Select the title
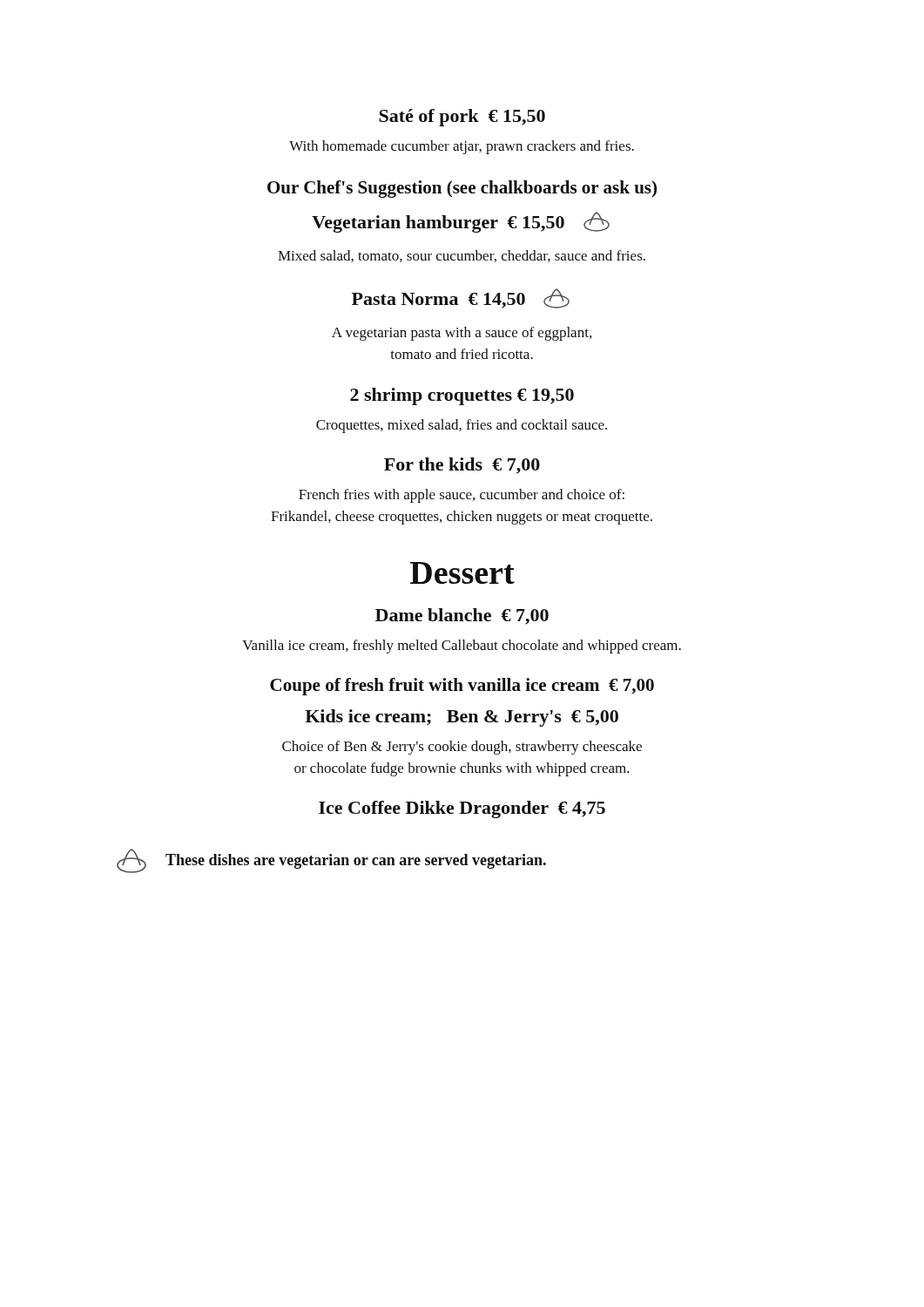924x1307 pixels. pyautogui.click(x=462, y=573)
